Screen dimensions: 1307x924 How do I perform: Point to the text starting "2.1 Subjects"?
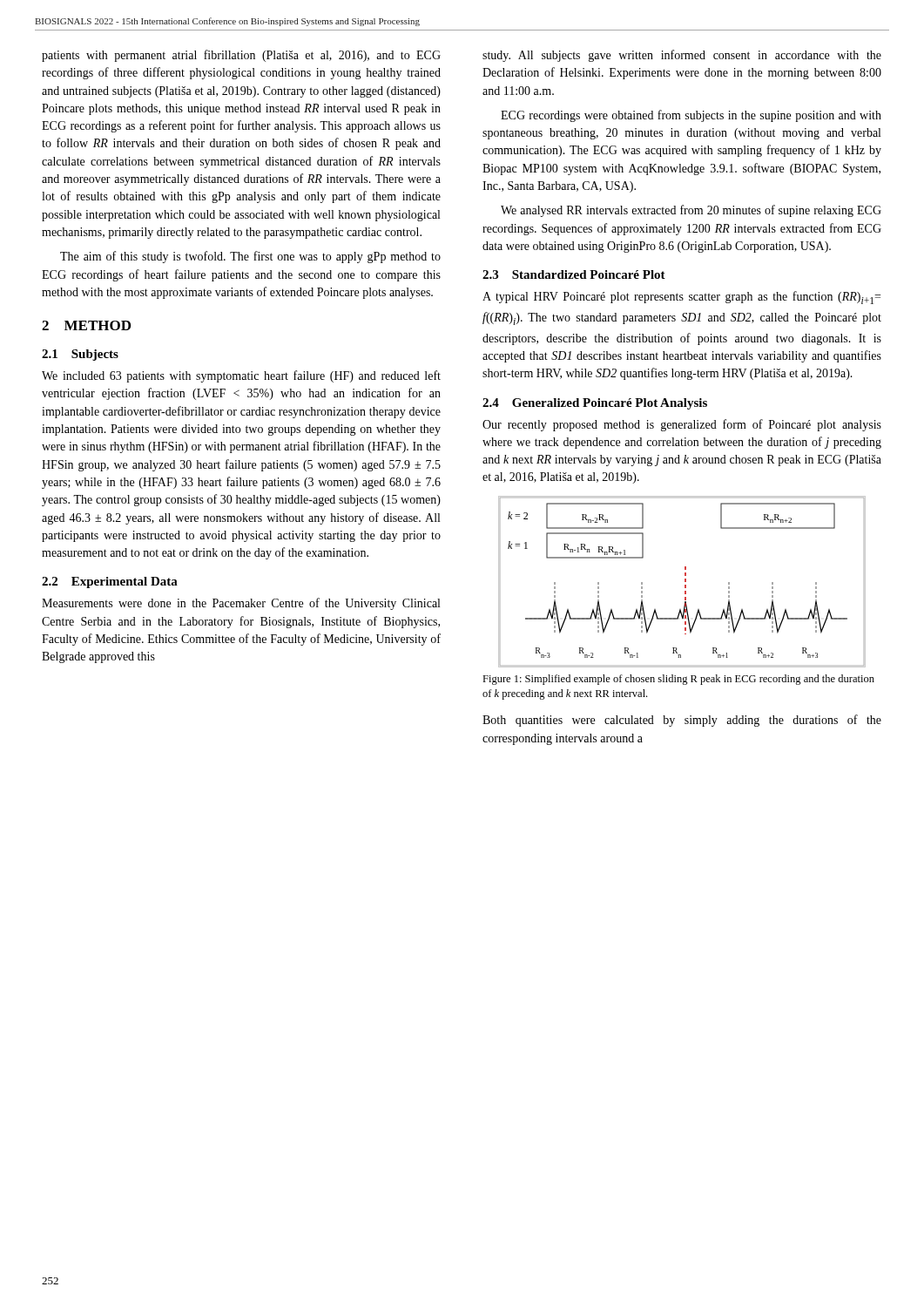tap(80, 355)
